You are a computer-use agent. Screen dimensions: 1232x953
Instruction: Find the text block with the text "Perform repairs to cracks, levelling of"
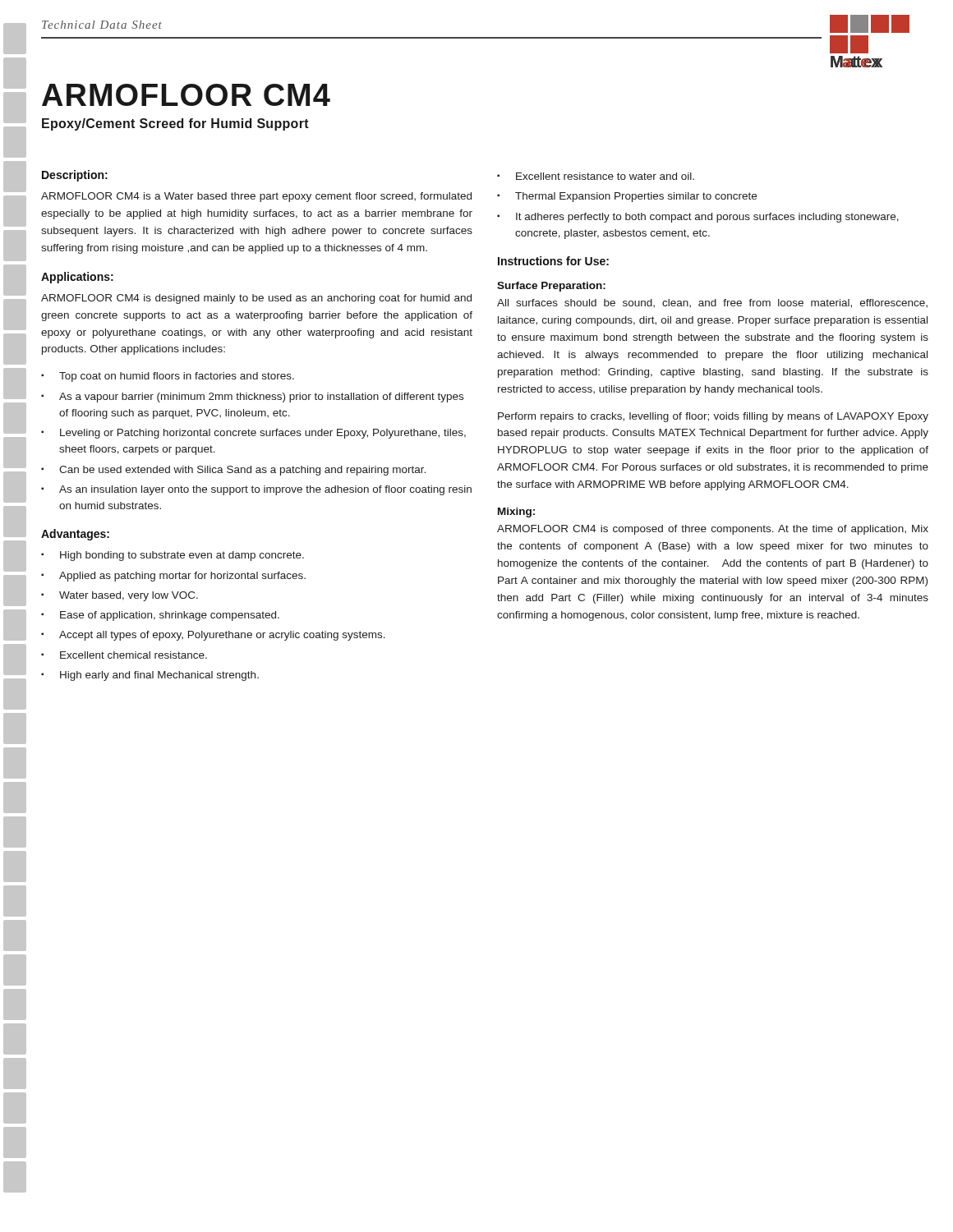(x=713, y=450)
